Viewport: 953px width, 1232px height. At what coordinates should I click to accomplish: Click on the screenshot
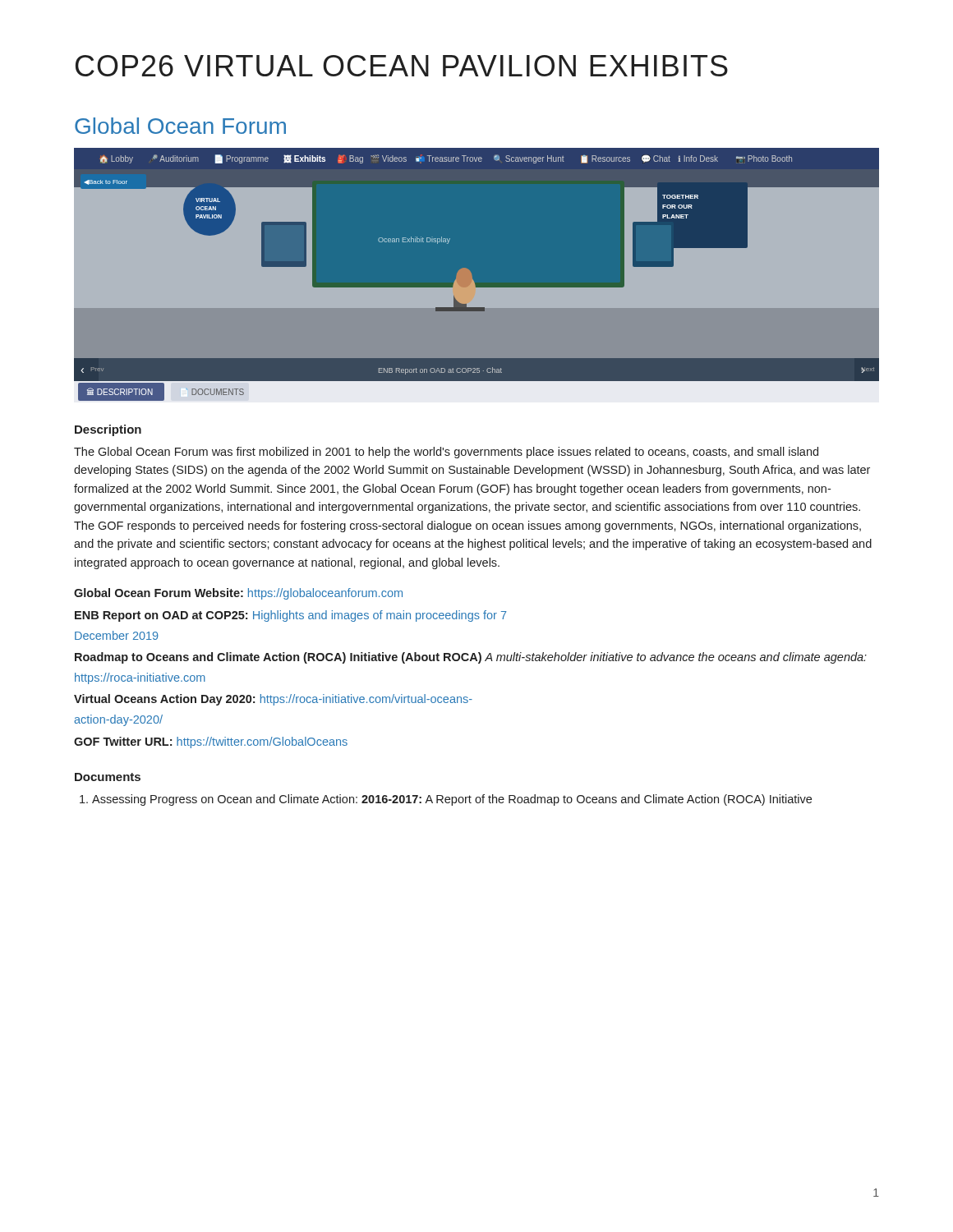pos(476,275)
